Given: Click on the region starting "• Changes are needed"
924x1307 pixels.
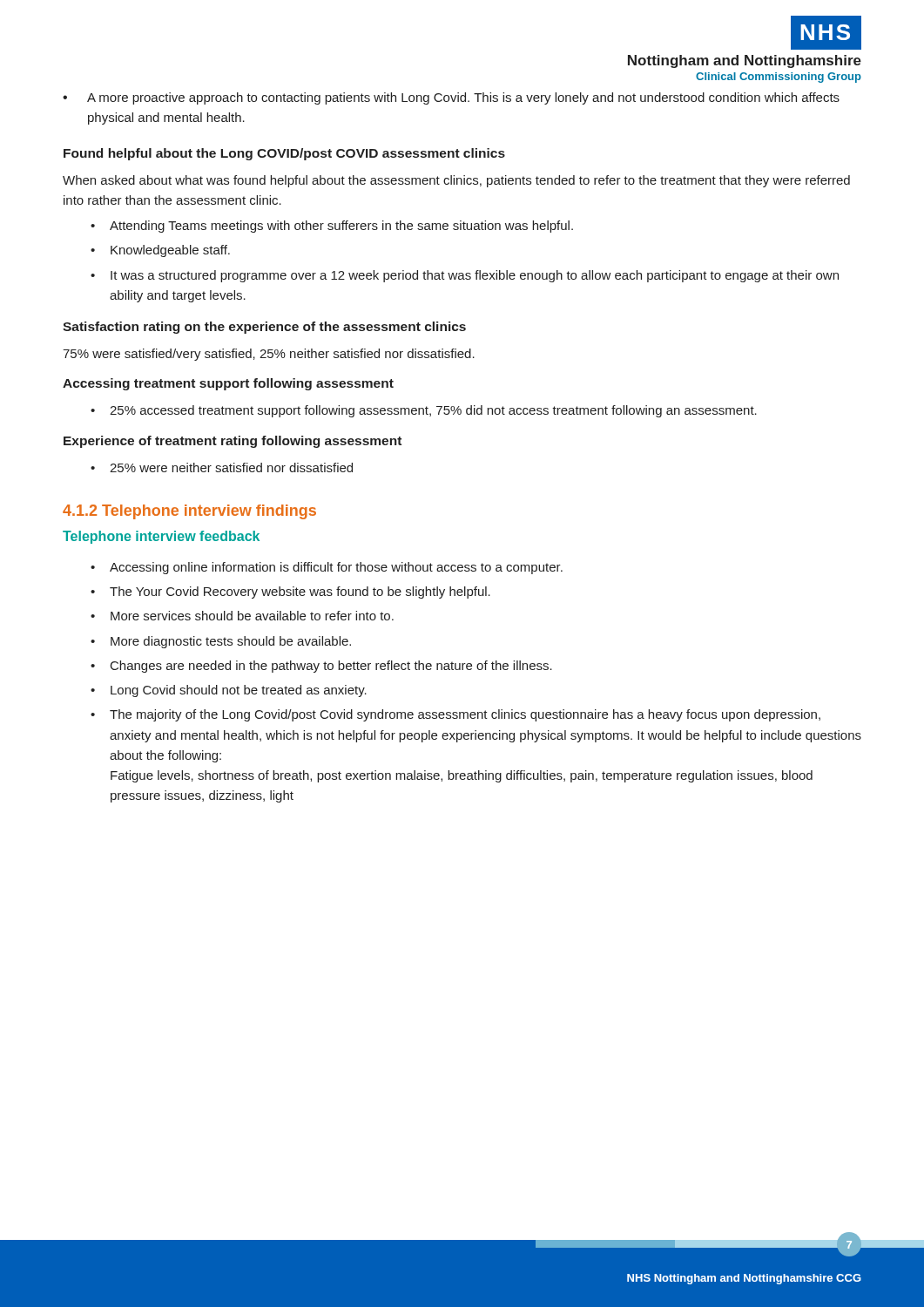Looking at the screenshot, I should pos(322,665).
